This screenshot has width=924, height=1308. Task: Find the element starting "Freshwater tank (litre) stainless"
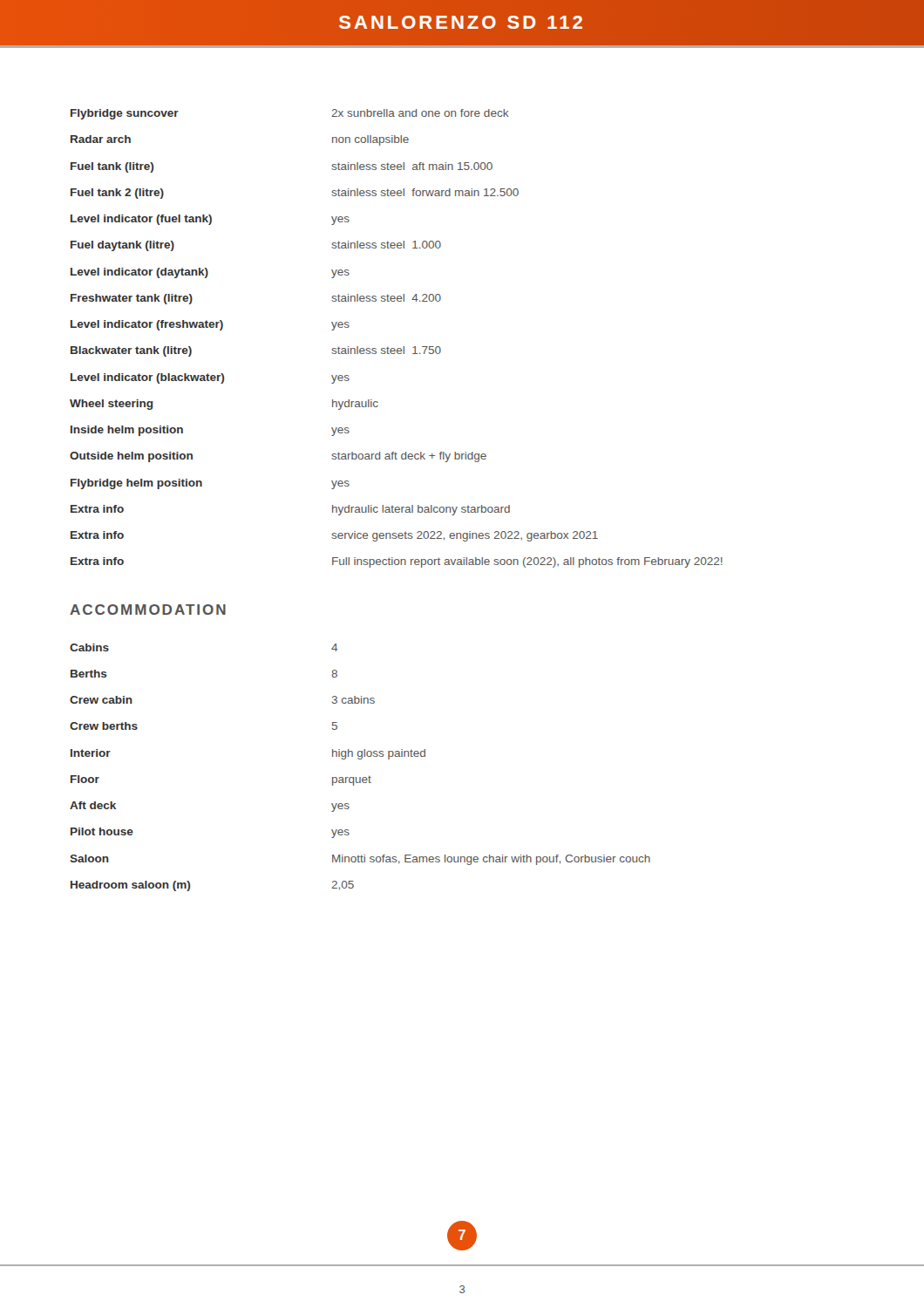(127, 299)
